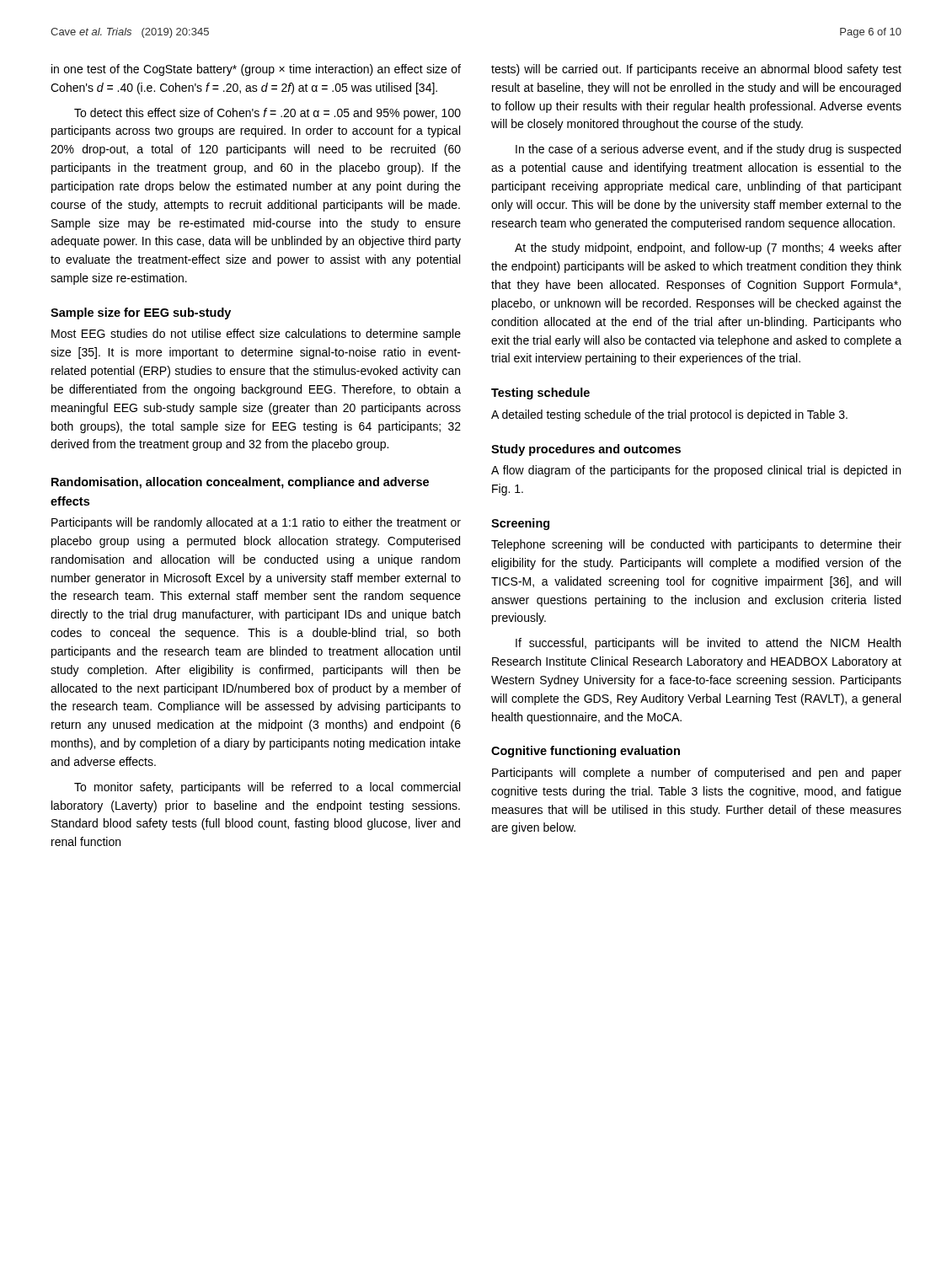Point to the text starting "A detailed testing schedule of the trial protocol"
The image size is (952, 1264).
tap(696, 415)
